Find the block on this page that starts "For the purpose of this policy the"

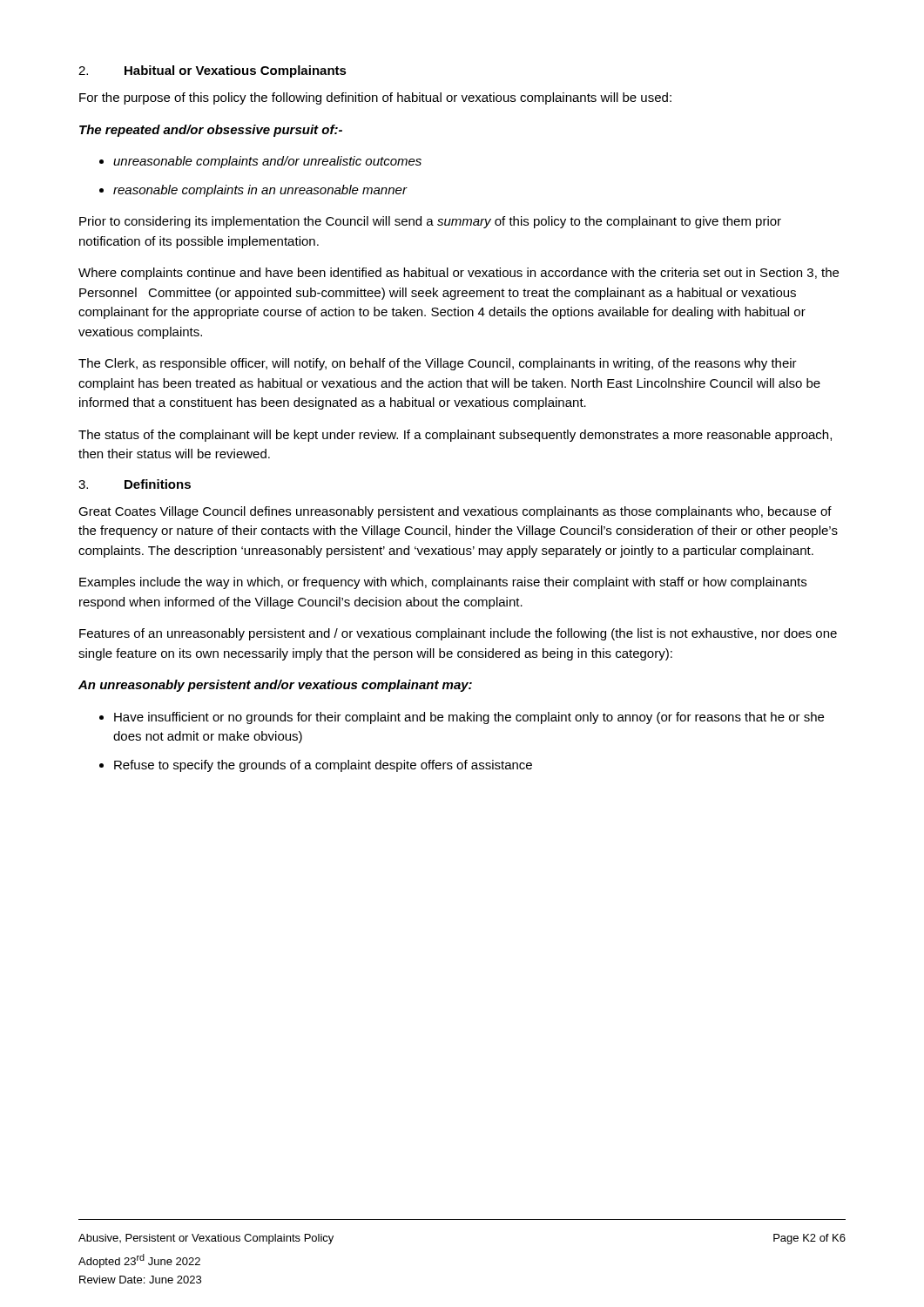pos(462,98)
